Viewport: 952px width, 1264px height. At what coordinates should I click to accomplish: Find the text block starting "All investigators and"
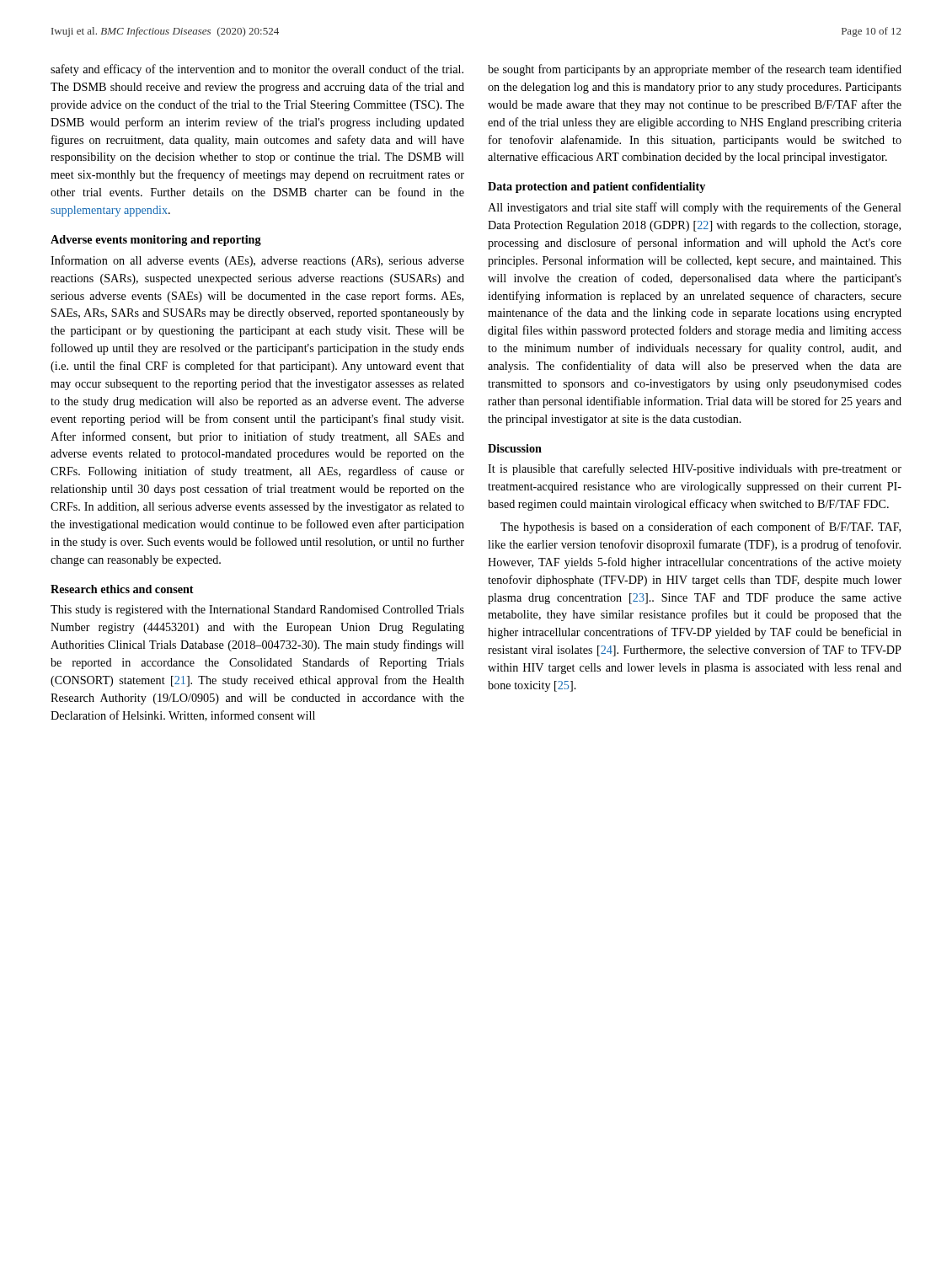(x=695, y=313)
